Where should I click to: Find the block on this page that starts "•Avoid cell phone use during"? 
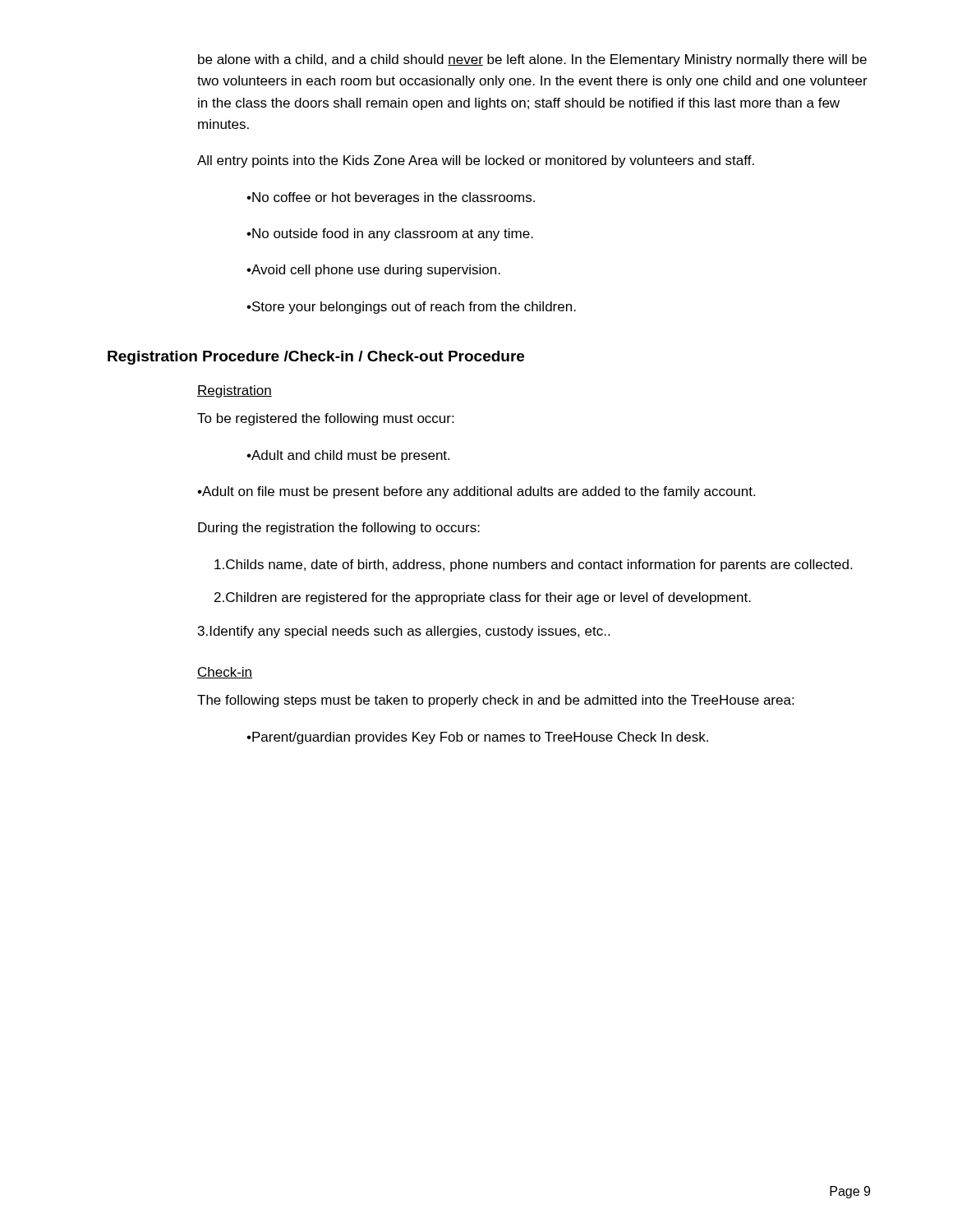click(x=374, y=270)
